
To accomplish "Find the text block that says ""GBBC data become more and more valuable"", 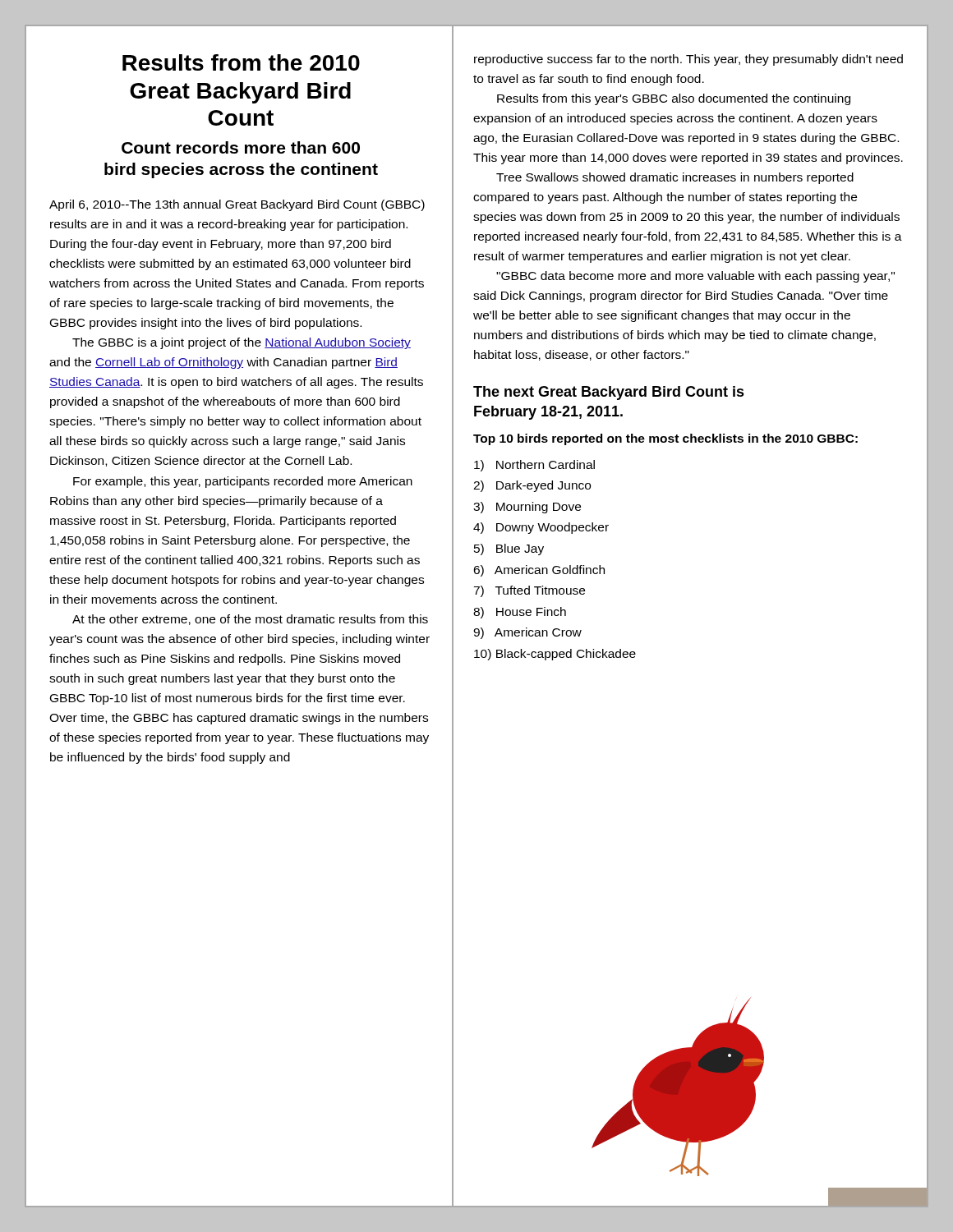I will pos(688,316).
